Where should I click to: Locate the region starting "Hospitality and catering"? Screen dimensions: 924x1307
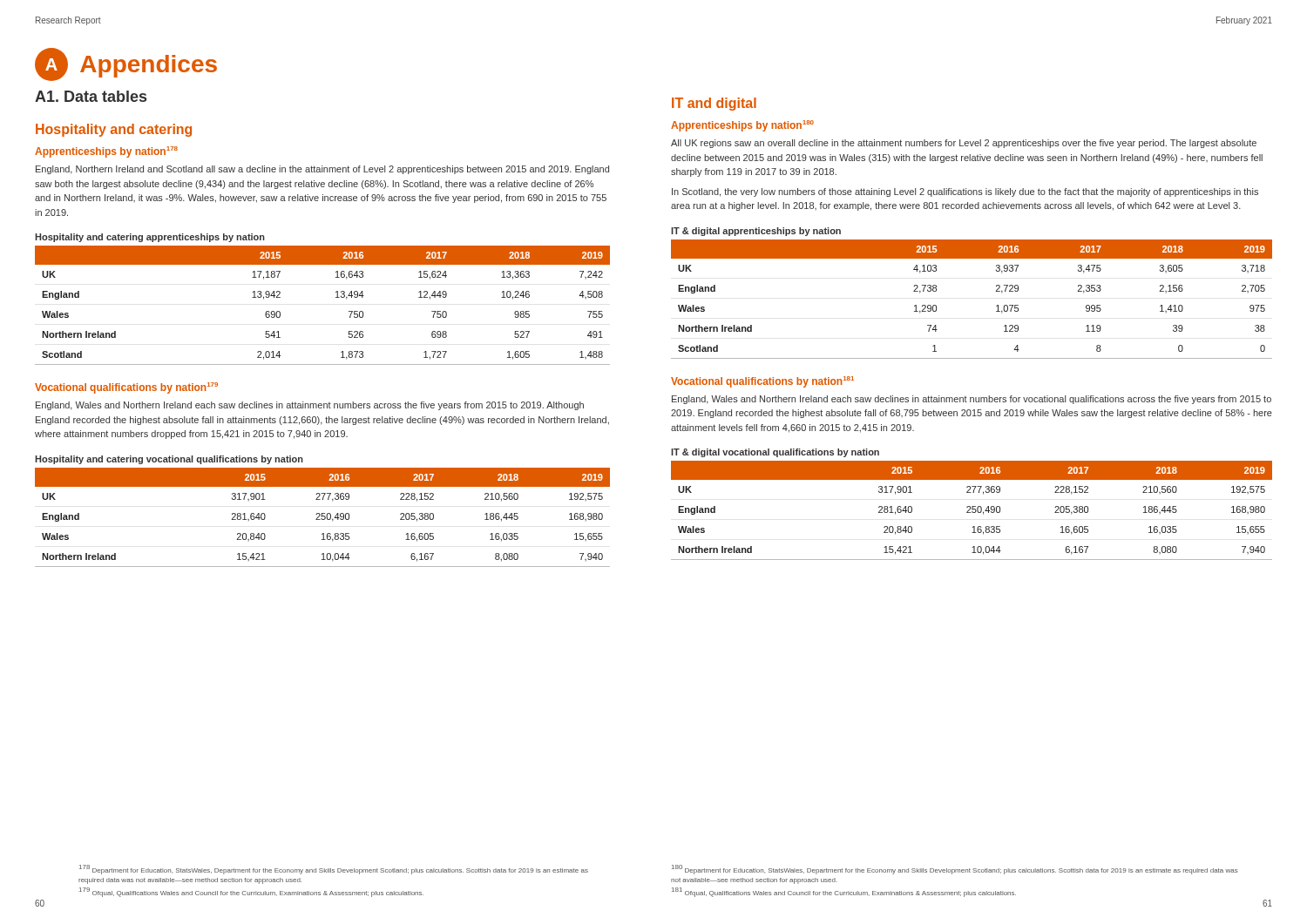tap(114, 129)
